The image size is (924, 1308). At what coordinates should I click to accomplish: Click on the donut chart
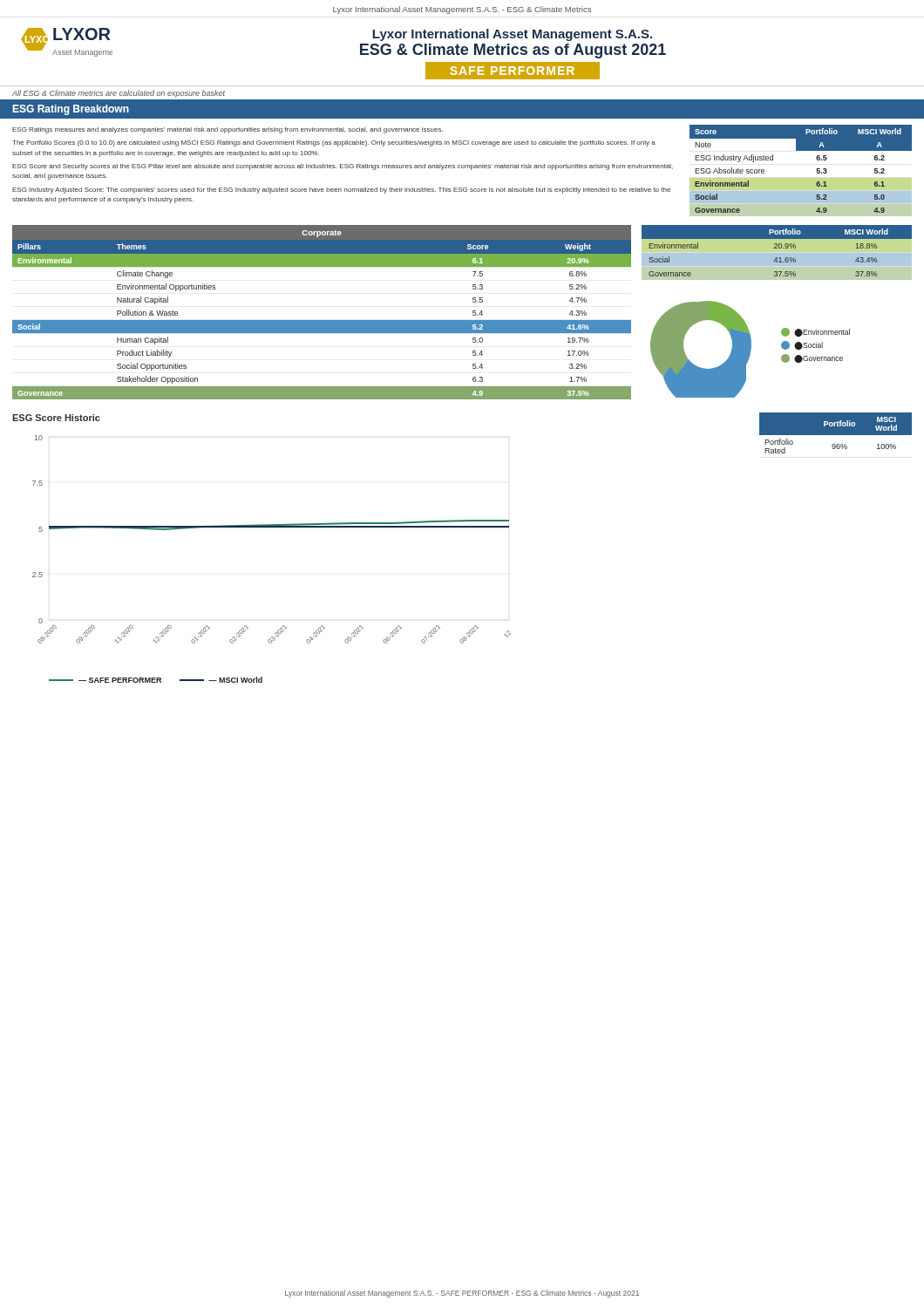pyautogui.click(x=777, y=345)
